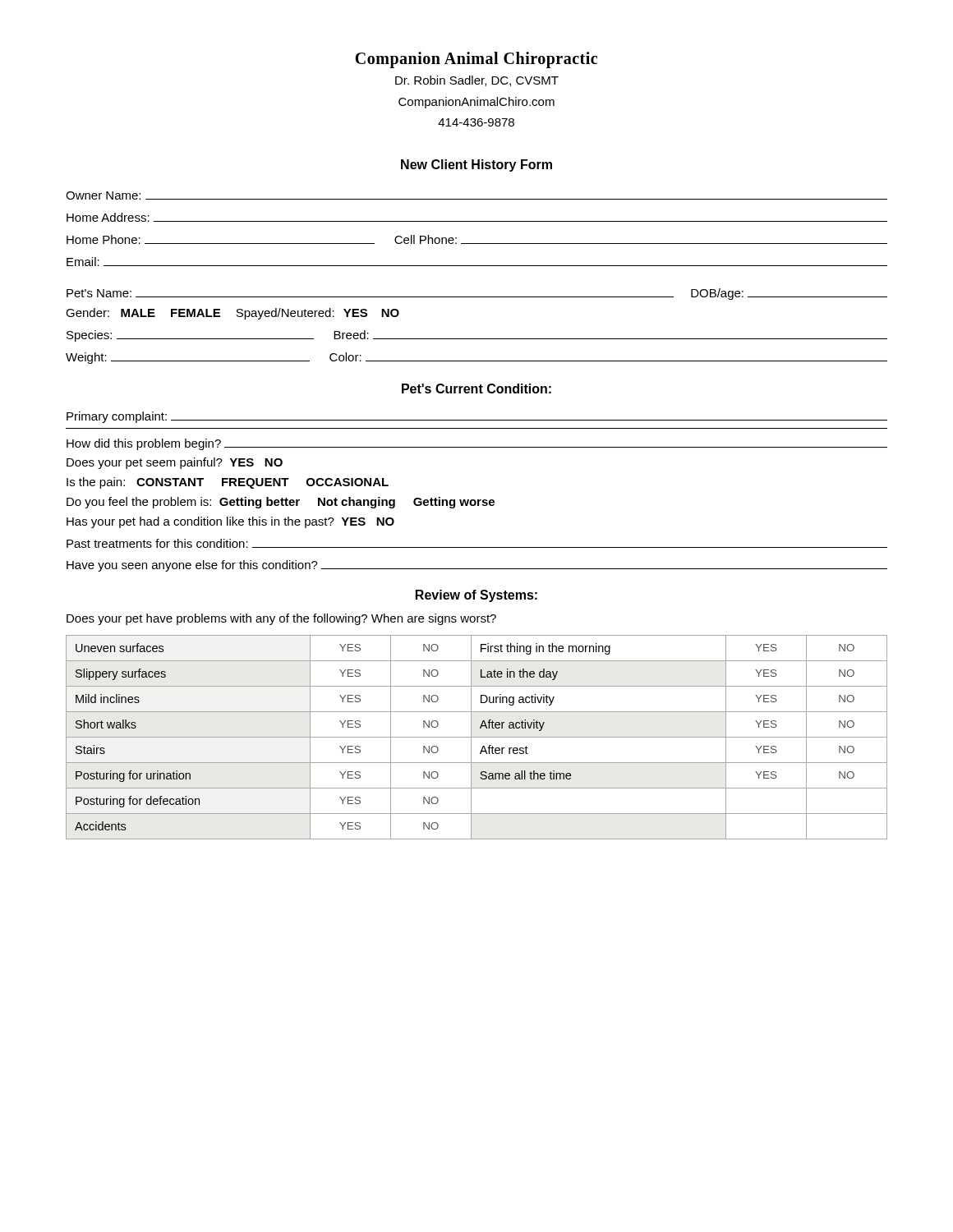Point to the text starting "Owner Name: Home Address: Home"

click(476, 227)
